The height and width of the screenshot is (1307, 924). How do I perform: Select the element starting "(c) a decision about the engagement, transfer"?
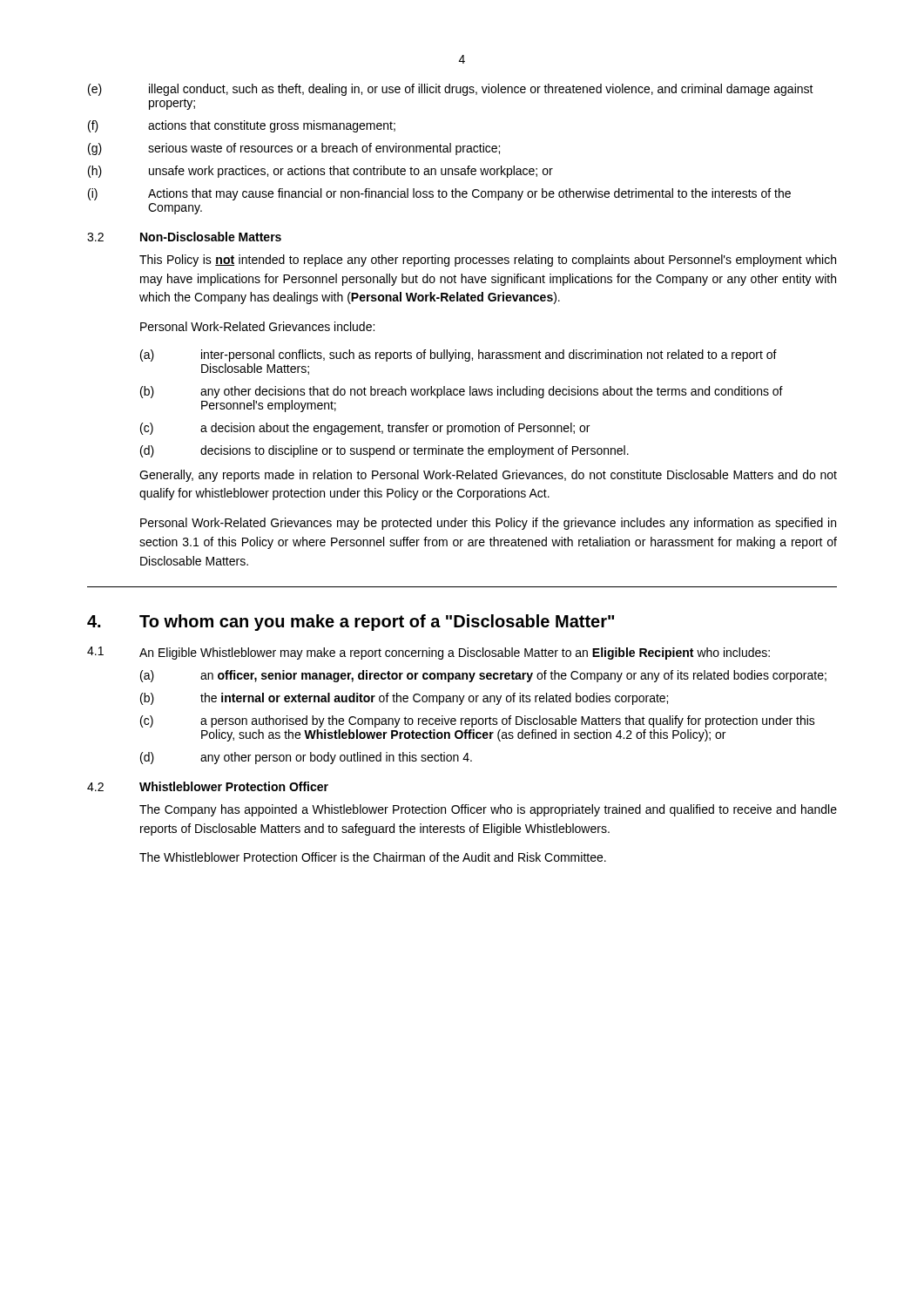point(488,428)
